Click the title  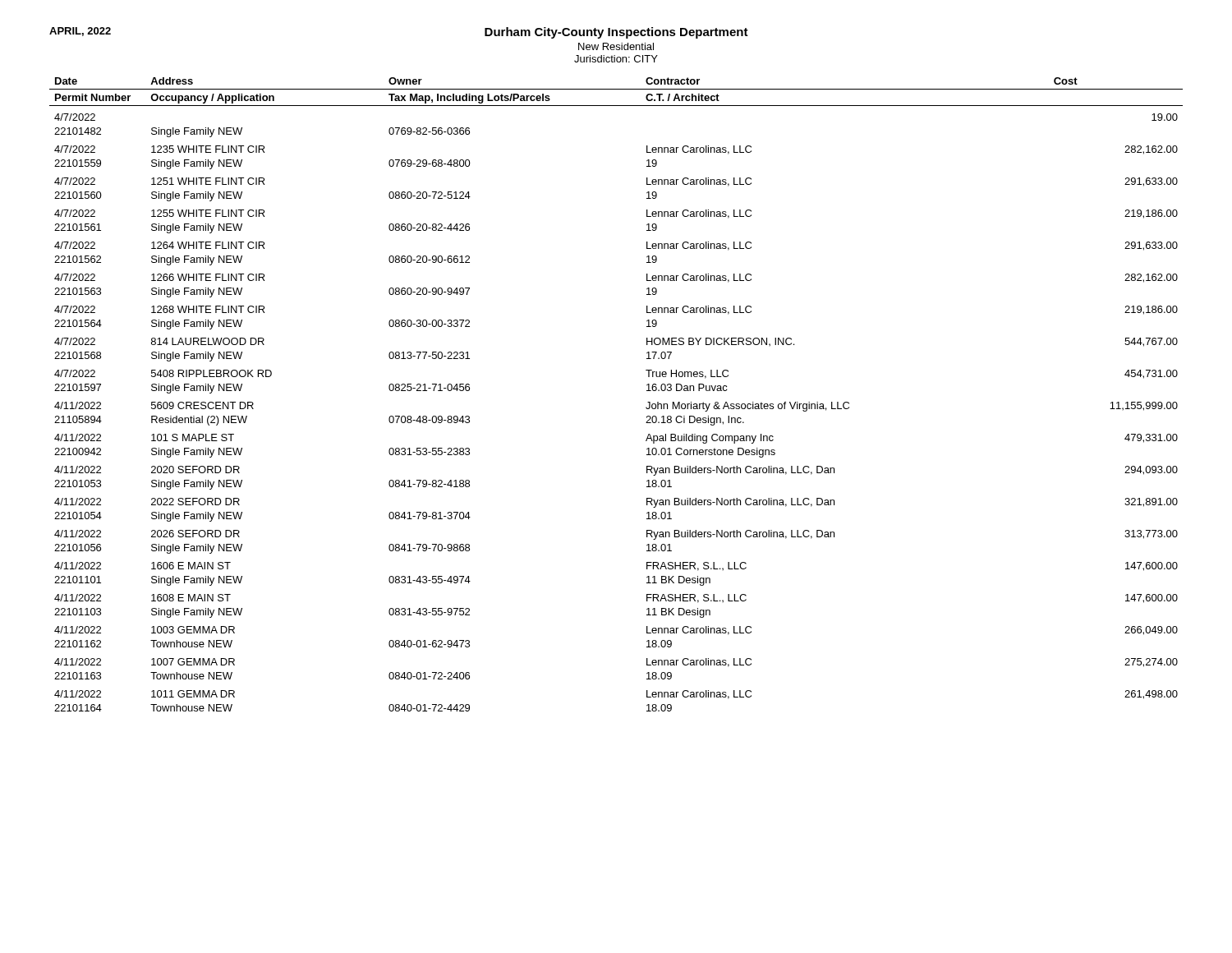coord(616,32)
